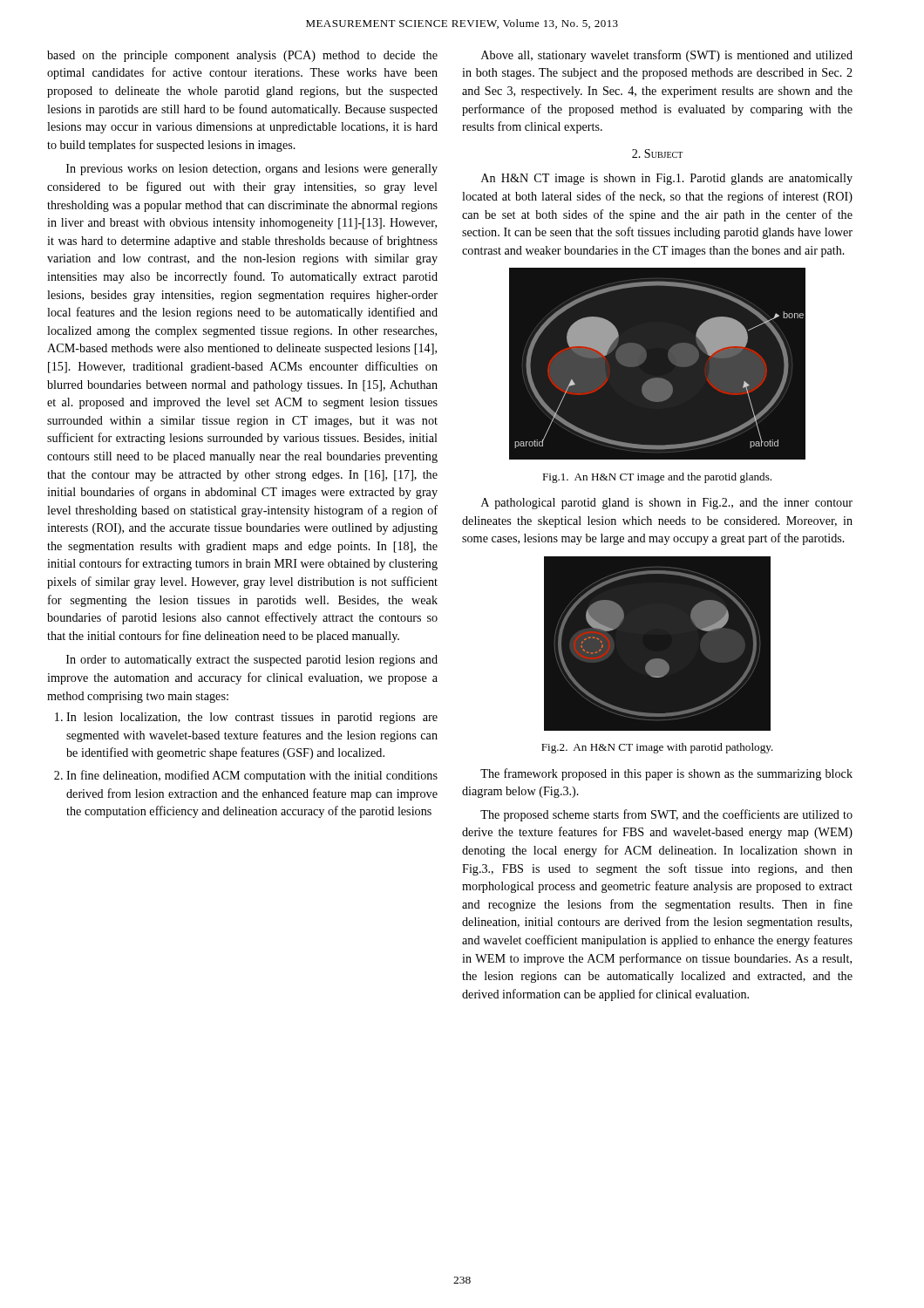Select the block starting "2. Subject"

point(657,153)
